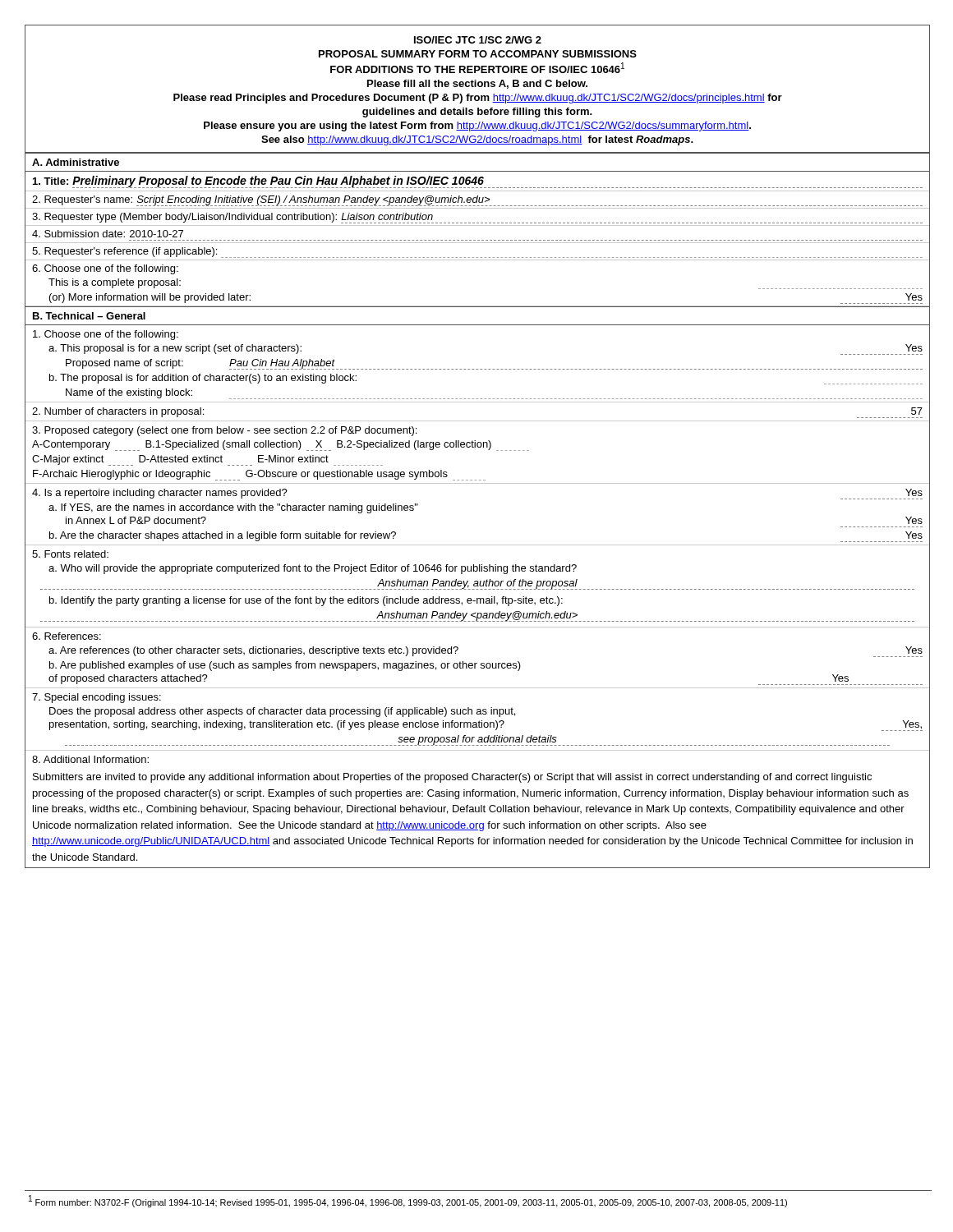Screen dimensions: 1232x953
Task: Find the text containing "Number of characters in proposal: 57"
Action: coord(477,412)
